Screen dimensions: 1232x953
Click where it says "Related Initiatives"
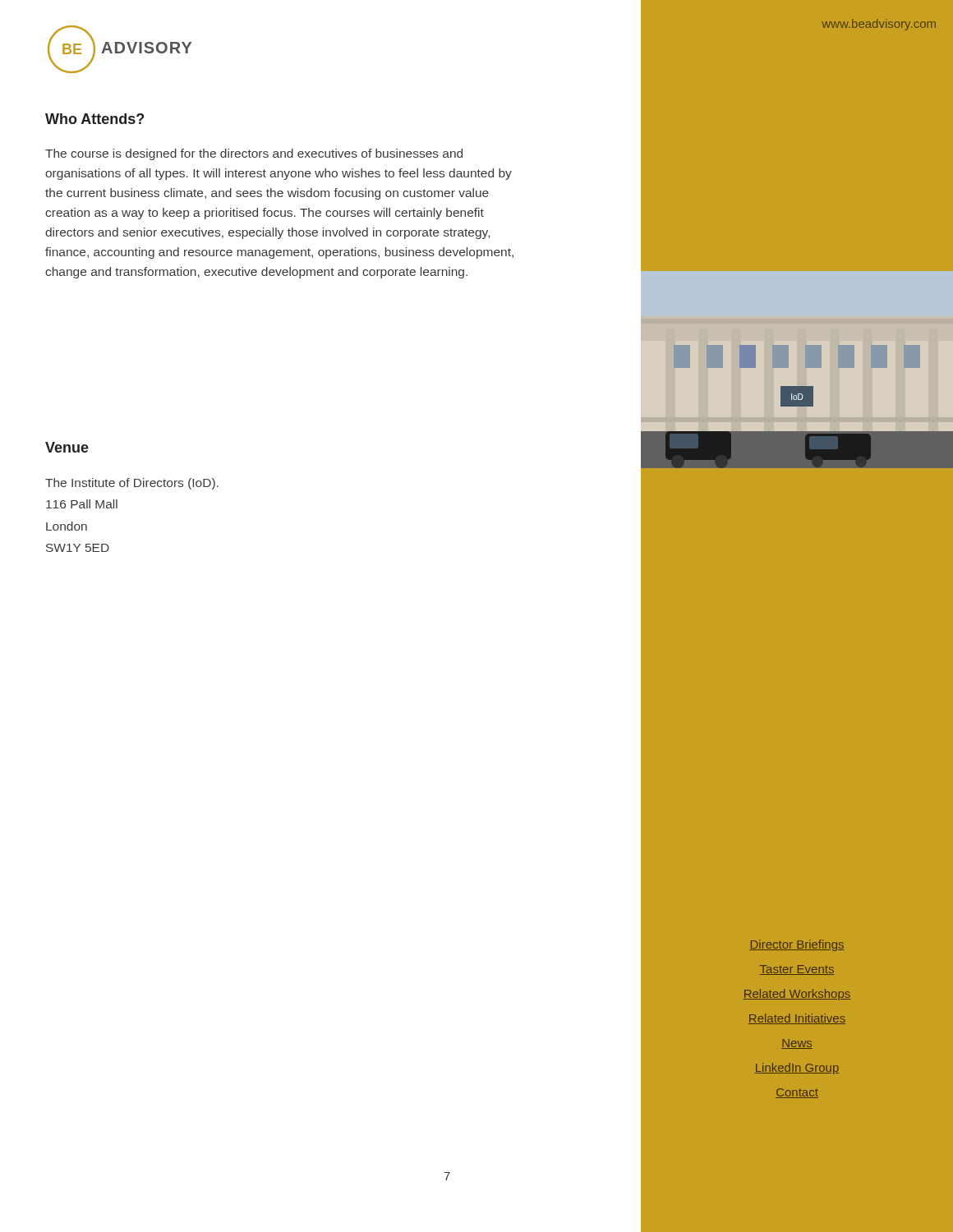[797, 1018]
